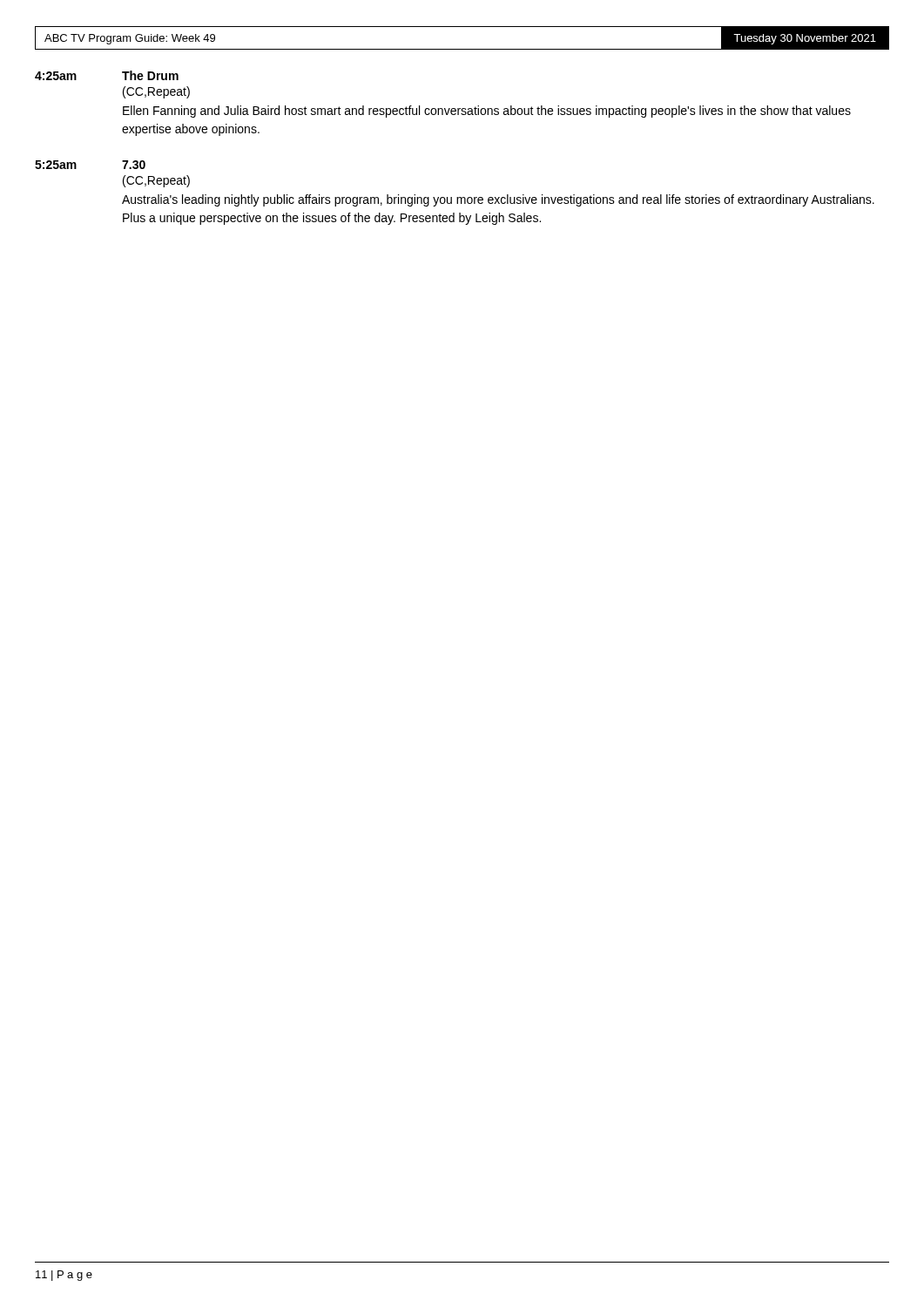Click on the region starting "5:25am 7.30 (CC,Repeat) Australia's"
The height and width of the screenshot is (1307, 924).
click(462, 193)
